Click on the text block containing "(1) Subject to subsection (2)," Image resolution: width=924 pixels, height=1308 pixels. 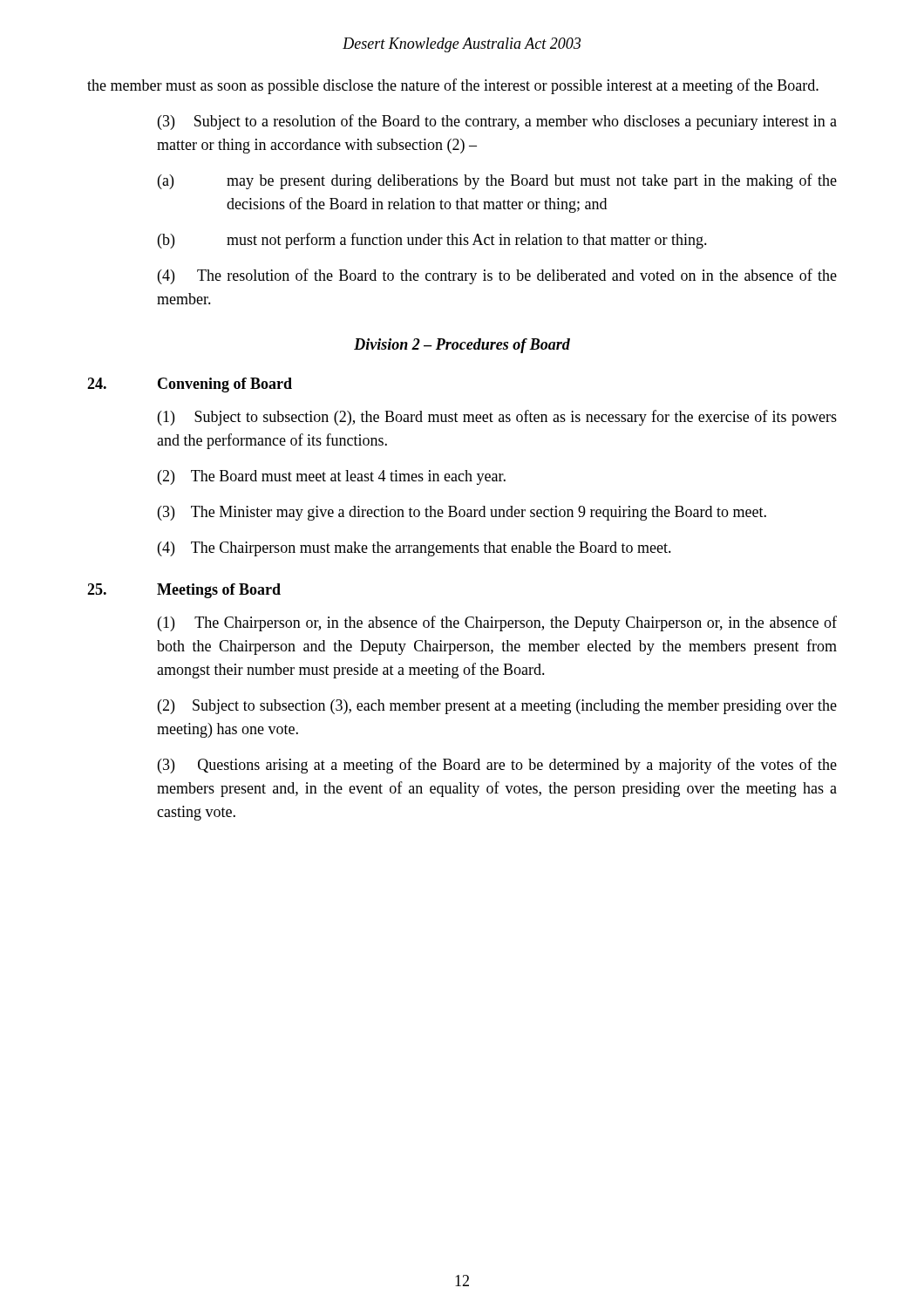click(x=497, y=429)
